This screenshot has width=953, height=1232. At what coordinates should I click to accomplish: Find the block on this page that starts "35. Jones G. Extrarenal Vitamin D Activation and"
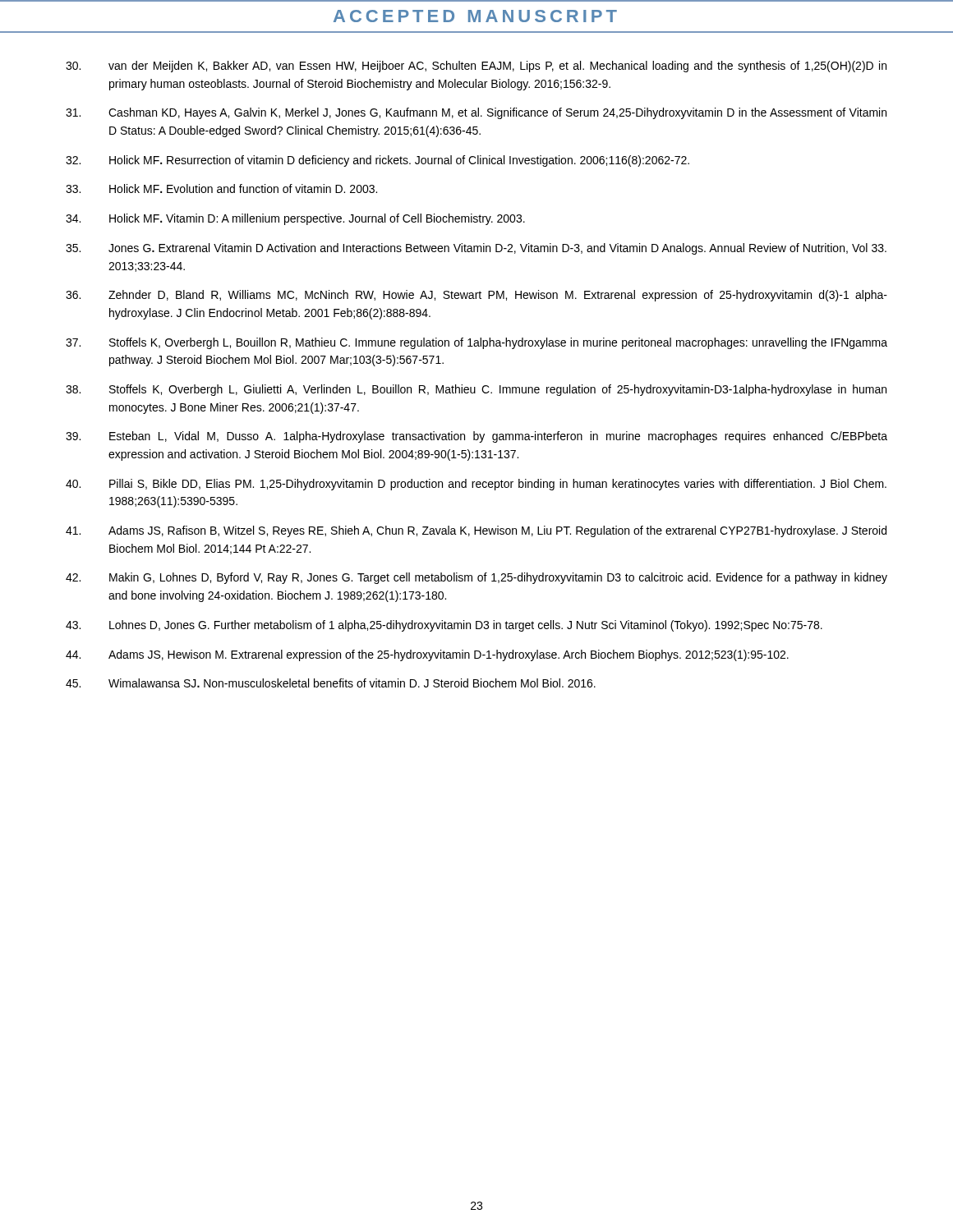click(476, 257)
